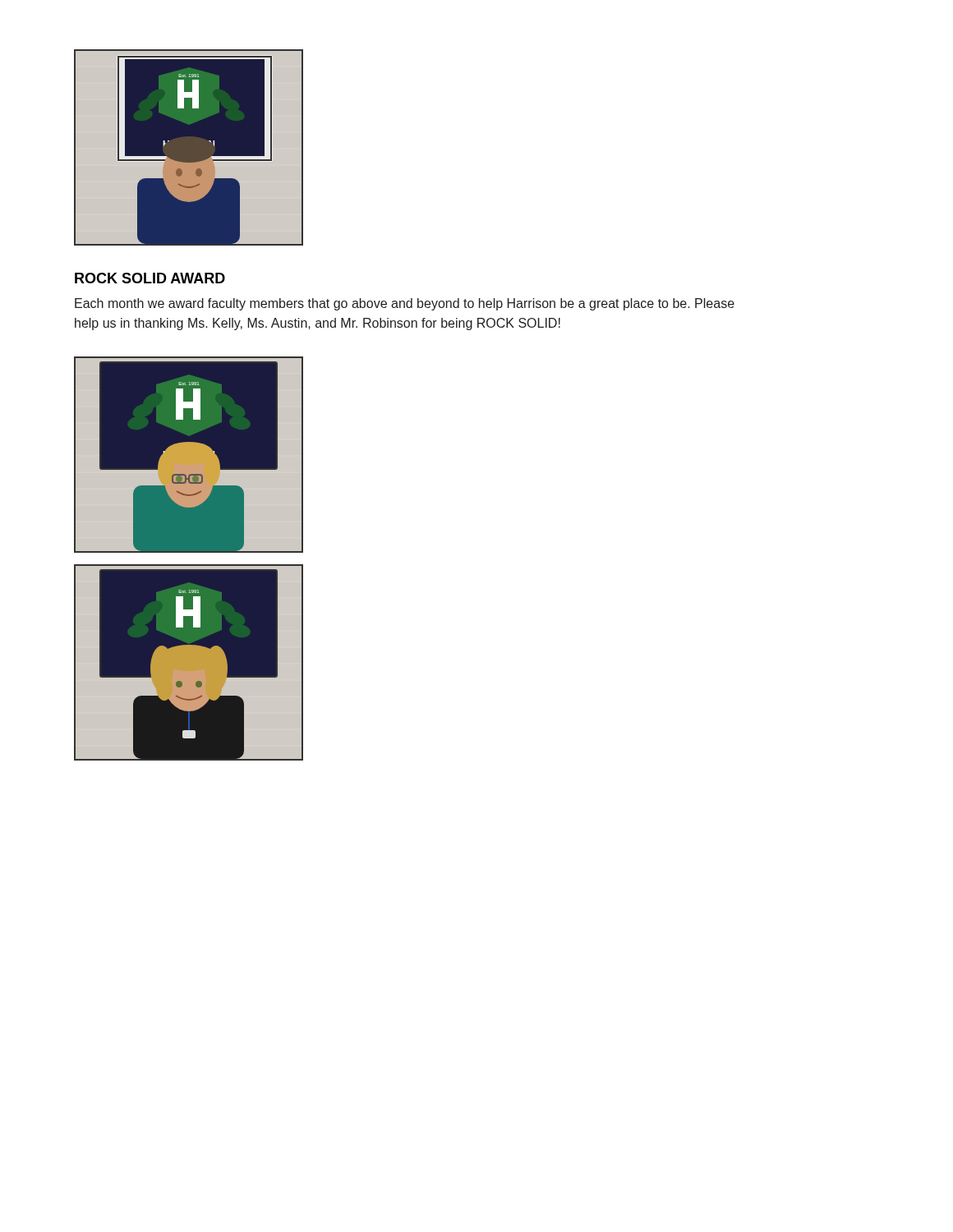Click on the section header containing "ROCK SOLID AWARD"
953x1232 pixels.
150,278
